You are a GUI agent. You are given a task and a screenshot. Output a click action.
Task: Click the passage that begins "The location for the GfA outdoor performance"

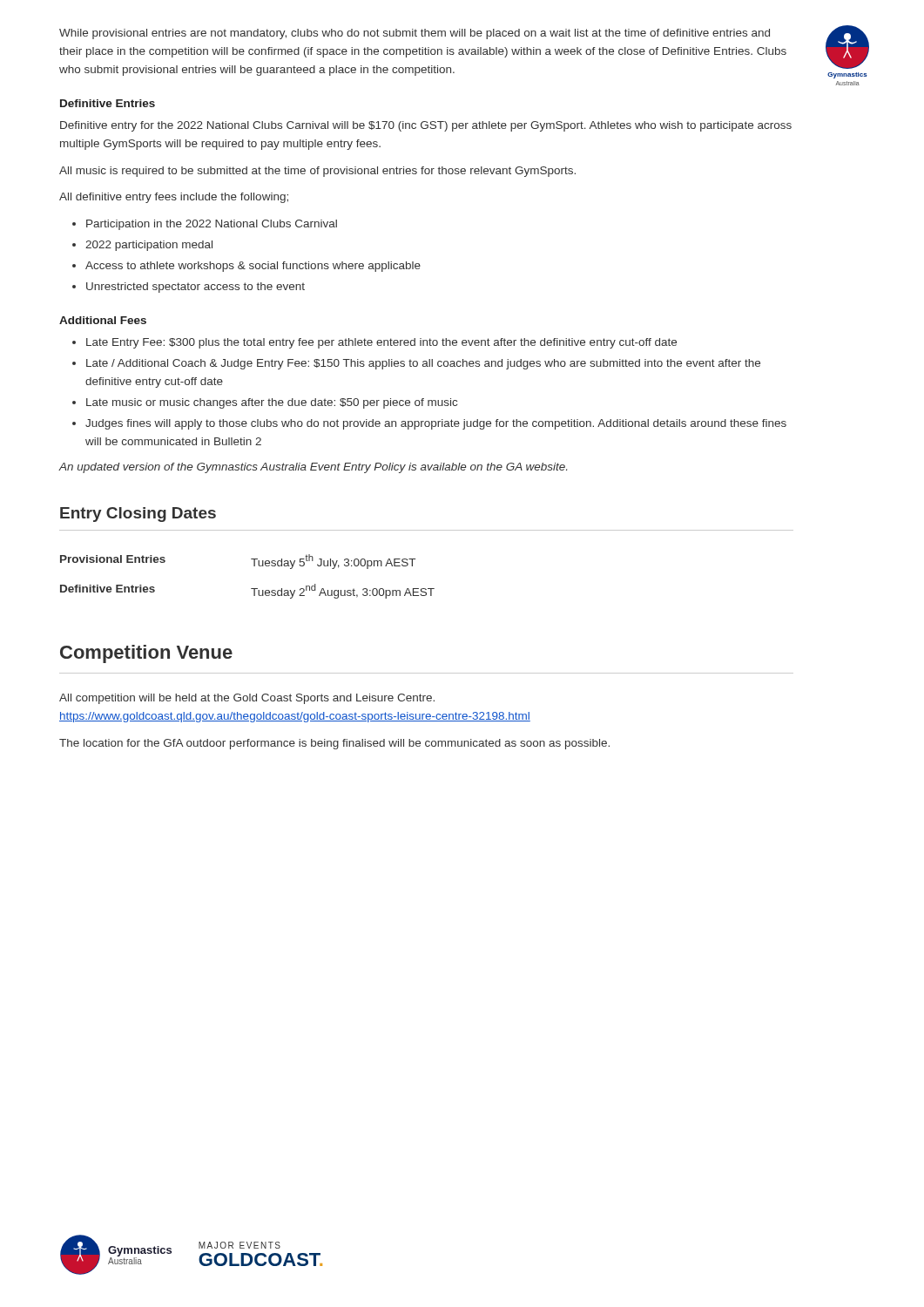335,743
